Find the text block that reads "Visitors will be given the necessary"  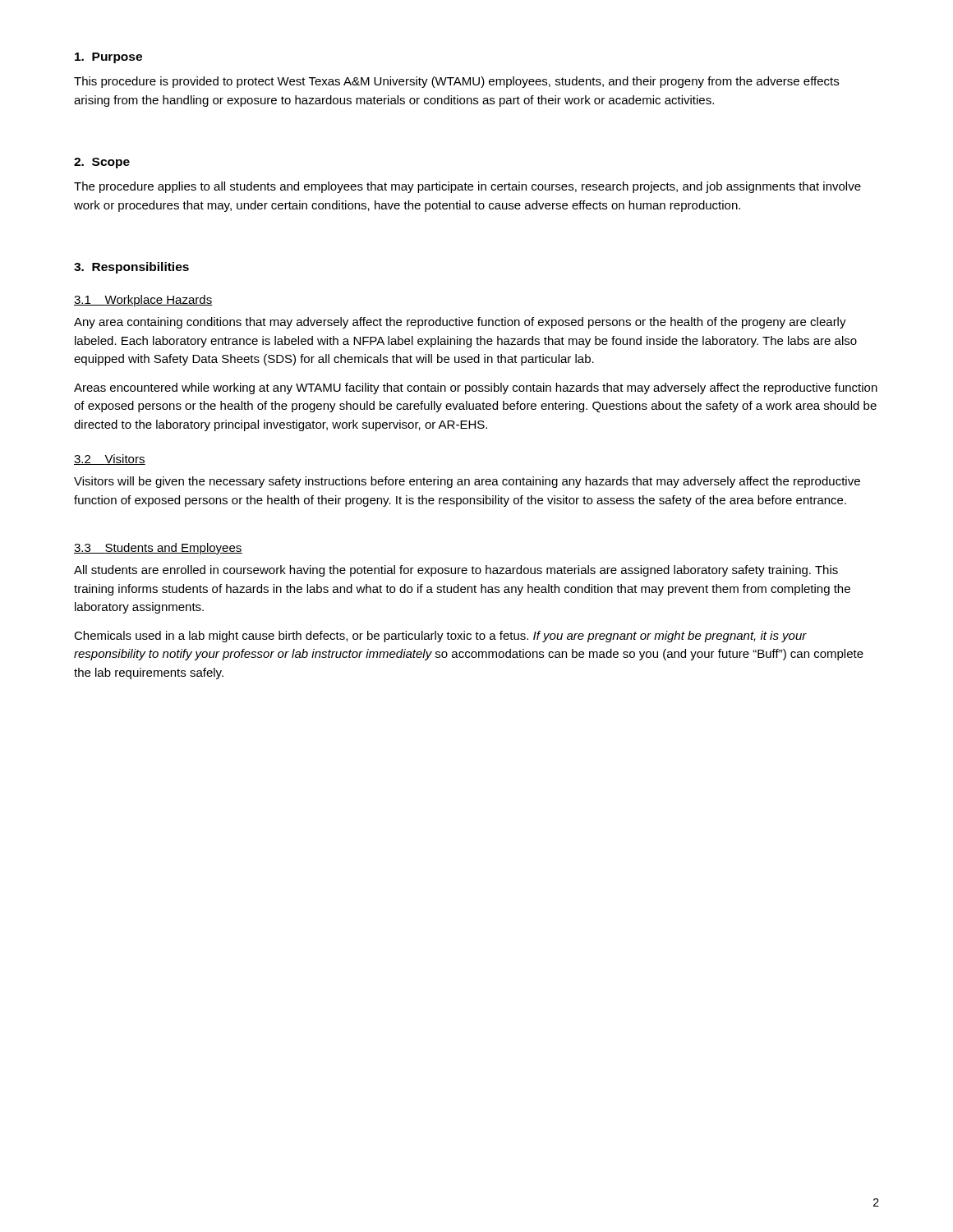click(467, 490)
